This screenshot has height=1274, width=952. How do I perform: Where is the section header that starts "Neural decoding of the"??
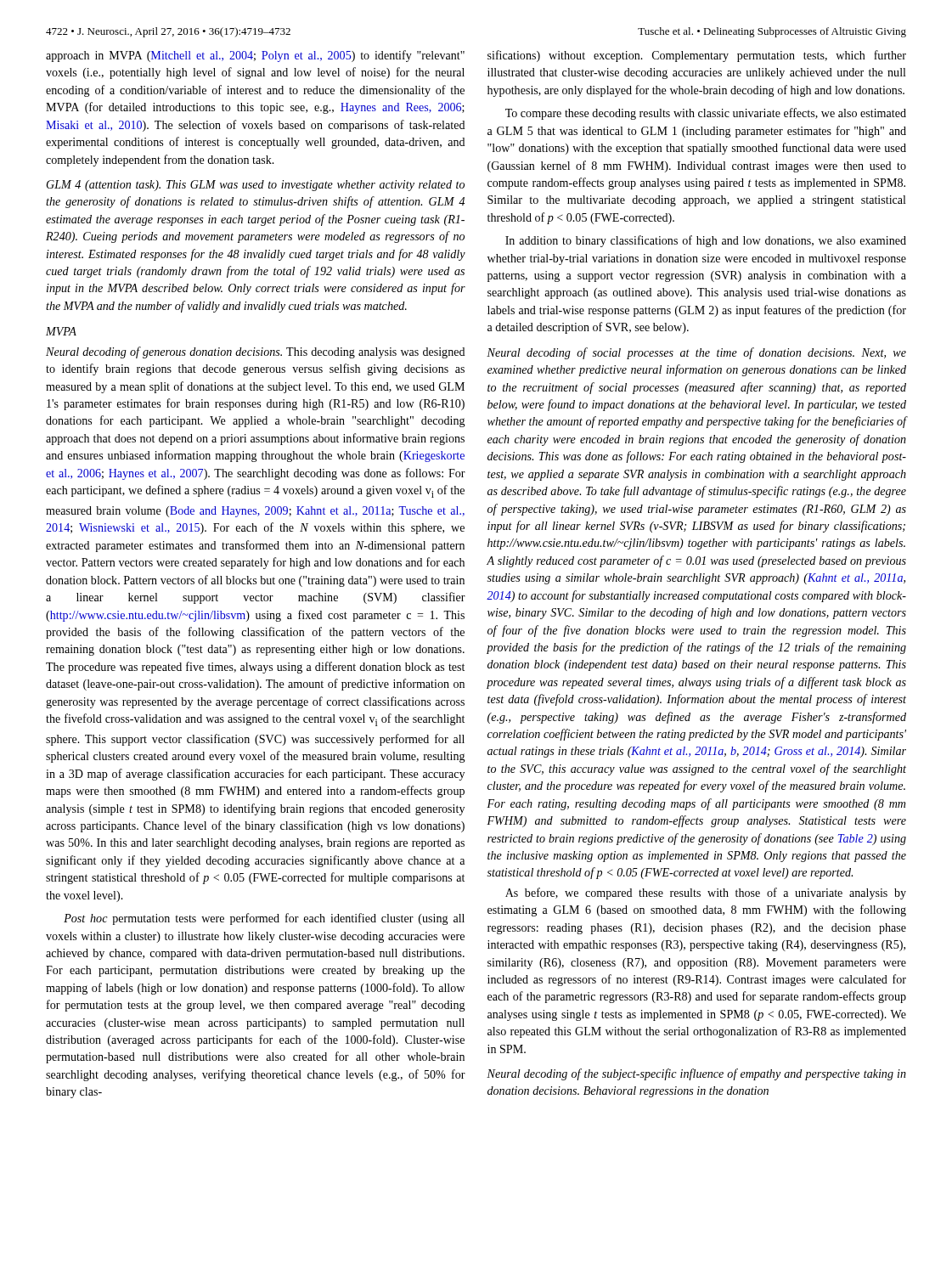pyautogui.click(x=697, y=1082)
